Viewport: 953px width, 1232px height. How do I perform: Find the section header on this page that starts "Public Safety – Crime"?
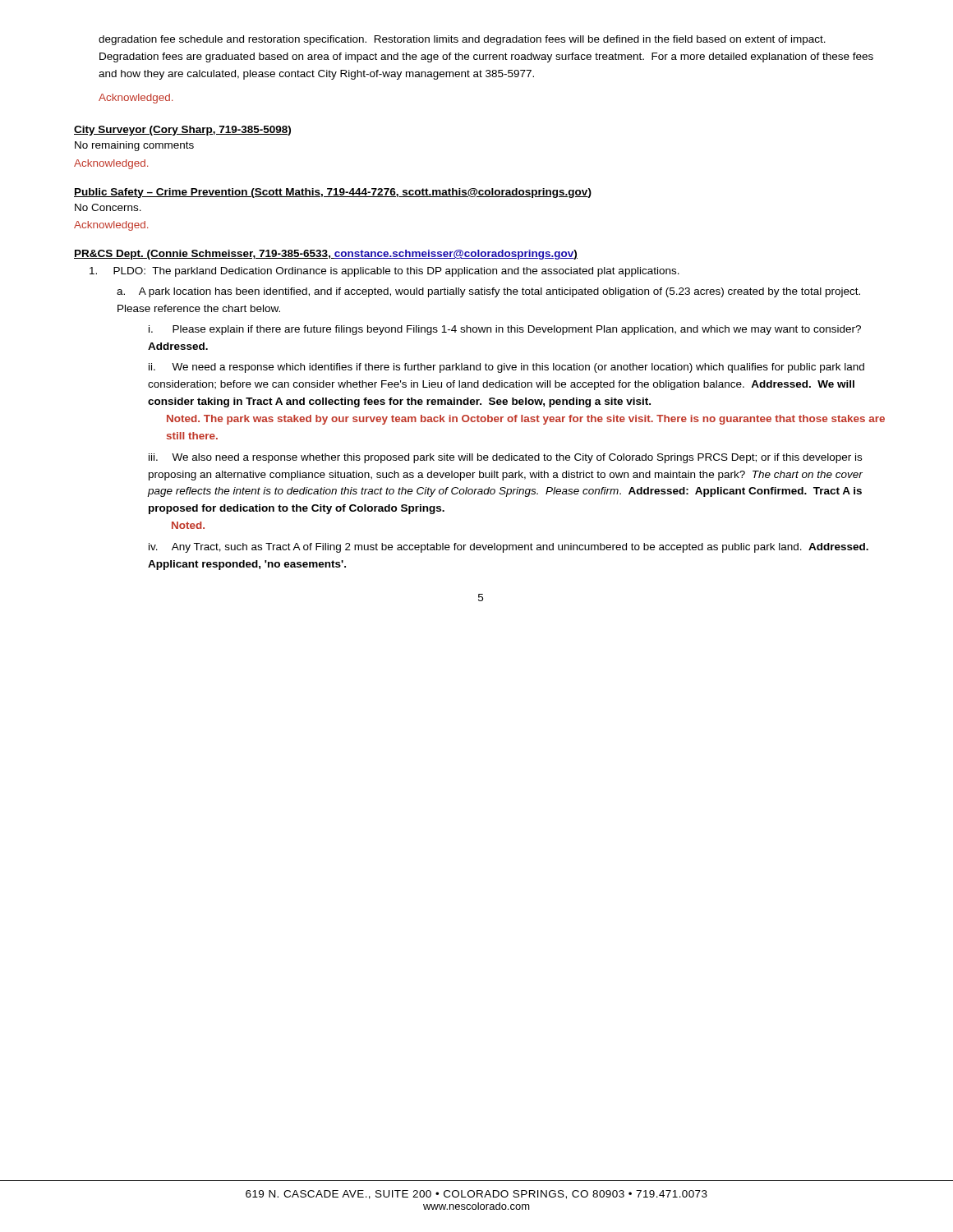[333, 191]
